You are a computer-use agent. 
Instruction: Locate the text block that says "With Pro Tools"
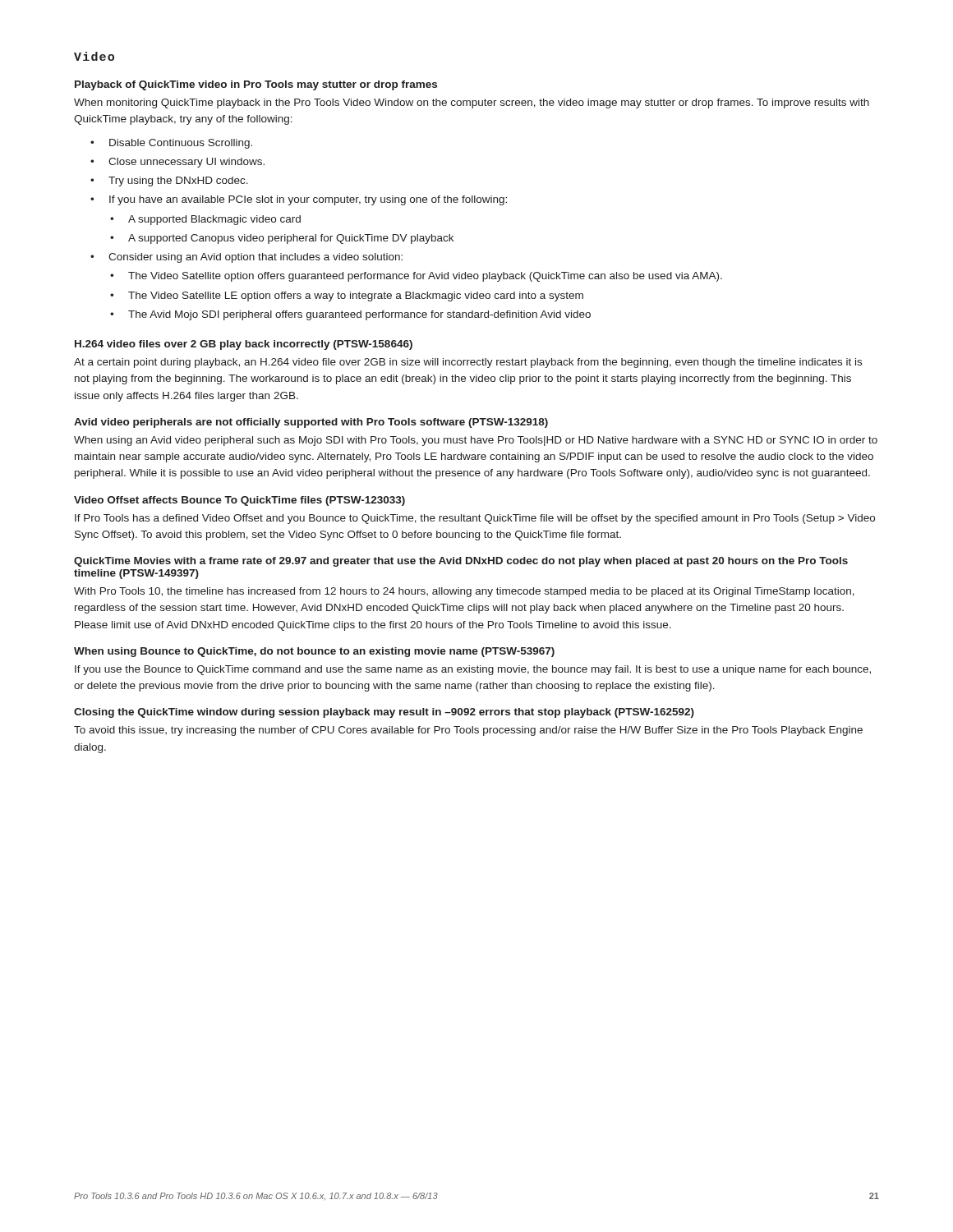464,608
